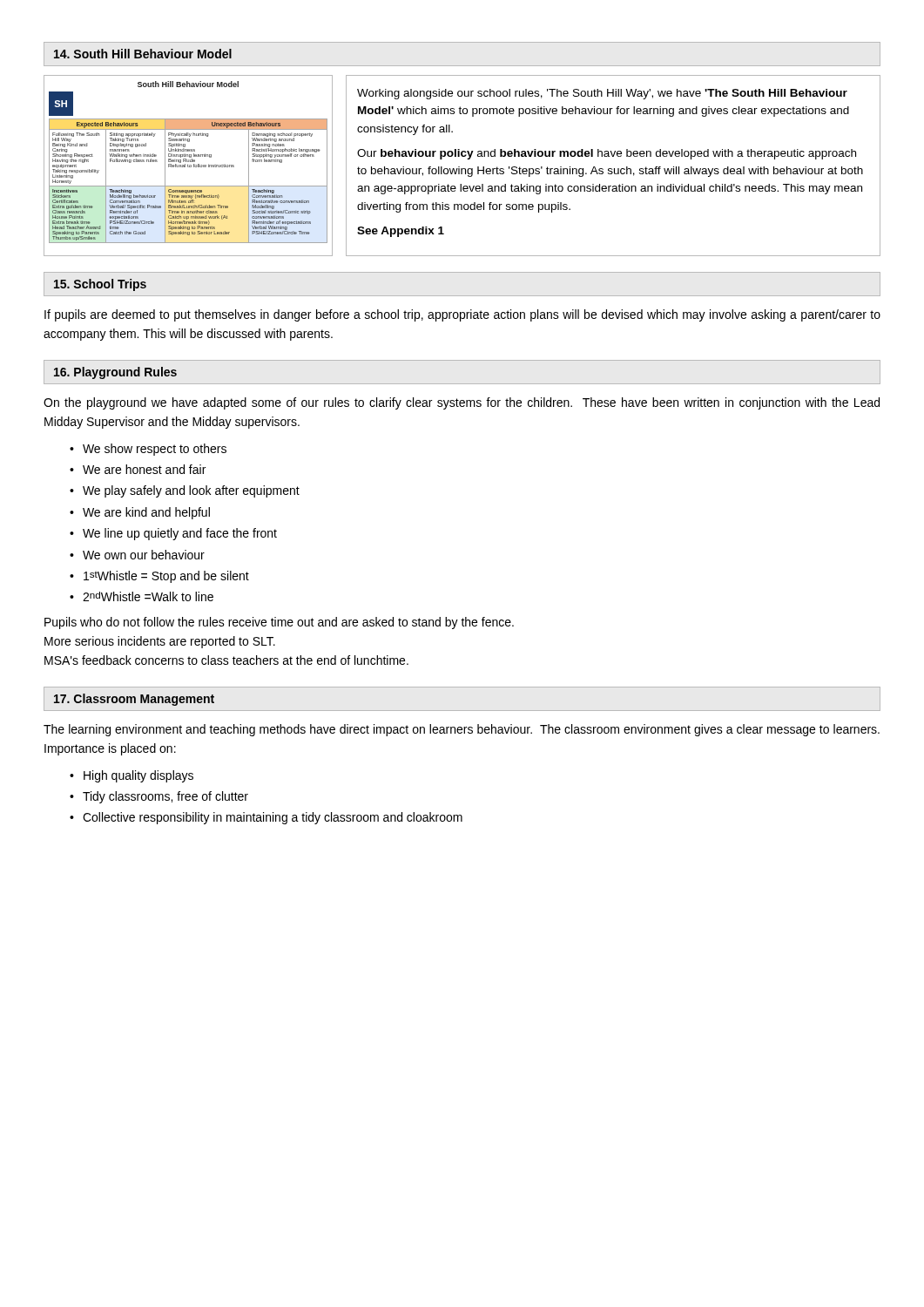Select the section header that says "17. Classroom Management"
Screen dimensions: 1307x924
tap(134, 699)
